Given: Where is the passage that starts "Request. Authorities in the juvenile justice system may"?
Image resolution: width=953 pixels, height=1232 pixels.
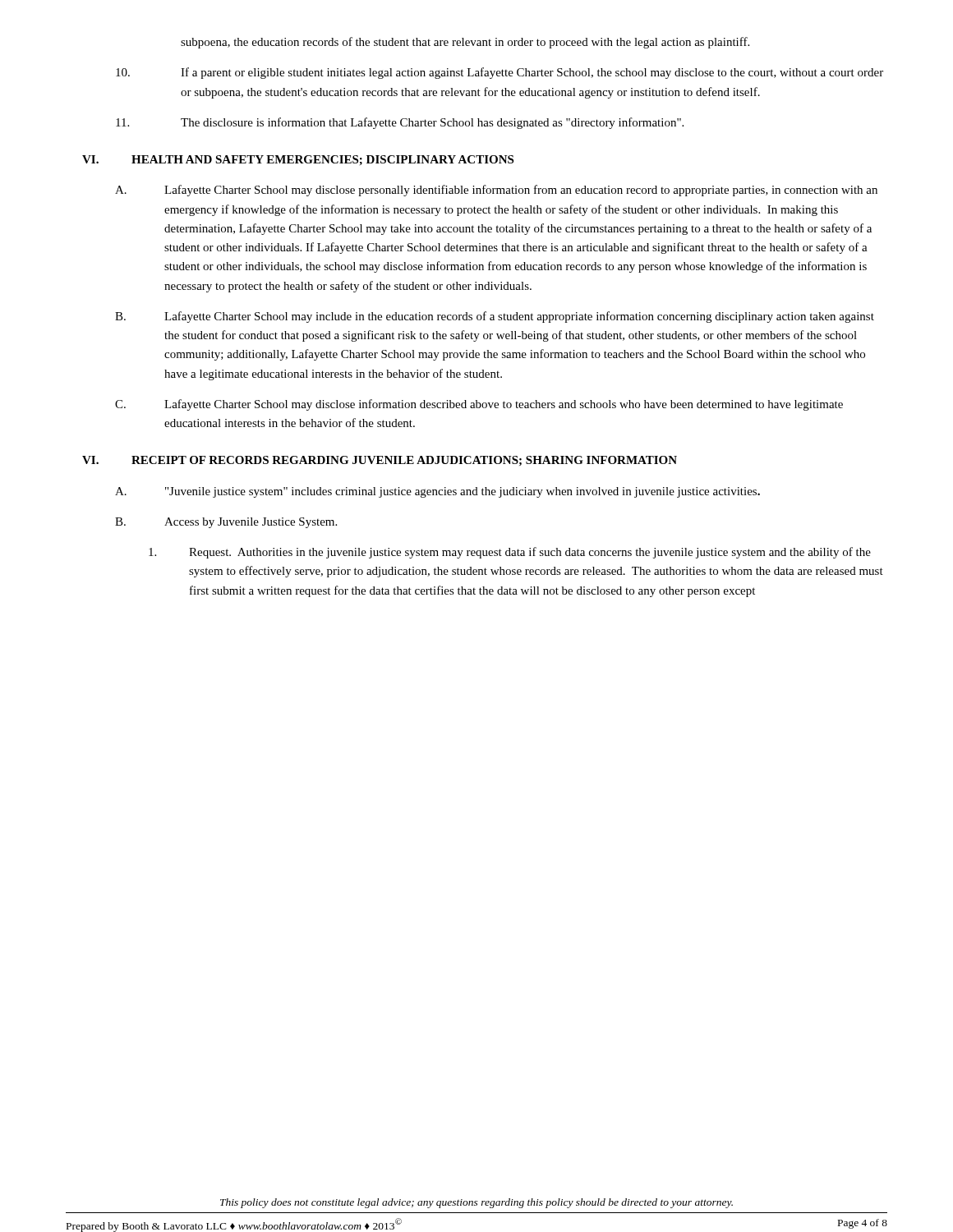Looking at the screenshot, I should coord(518,572).
